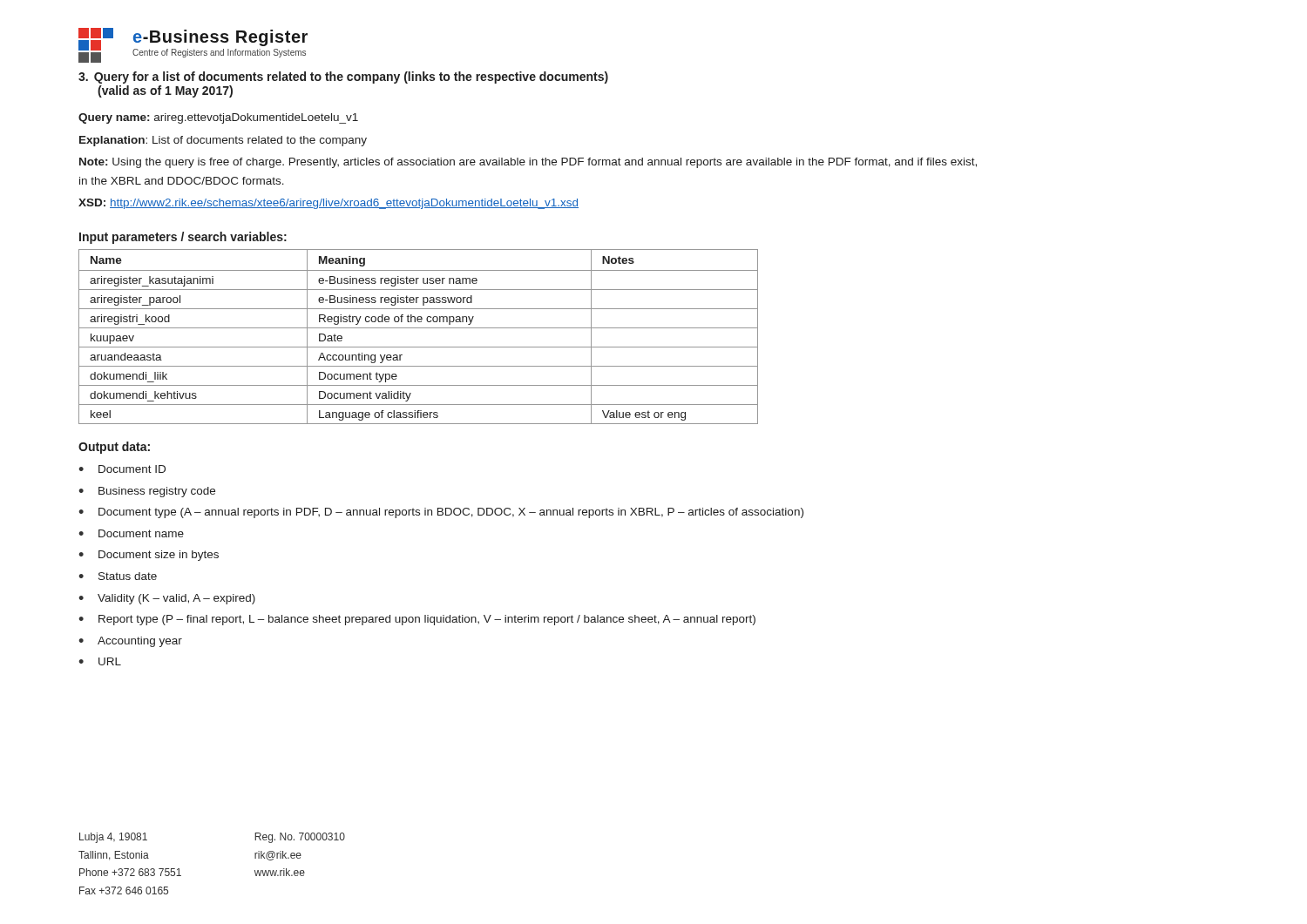Screen dimensions: 924x1307
Task: Click on the section header containing "3.Query for a list of"
Action: [343, 78]
